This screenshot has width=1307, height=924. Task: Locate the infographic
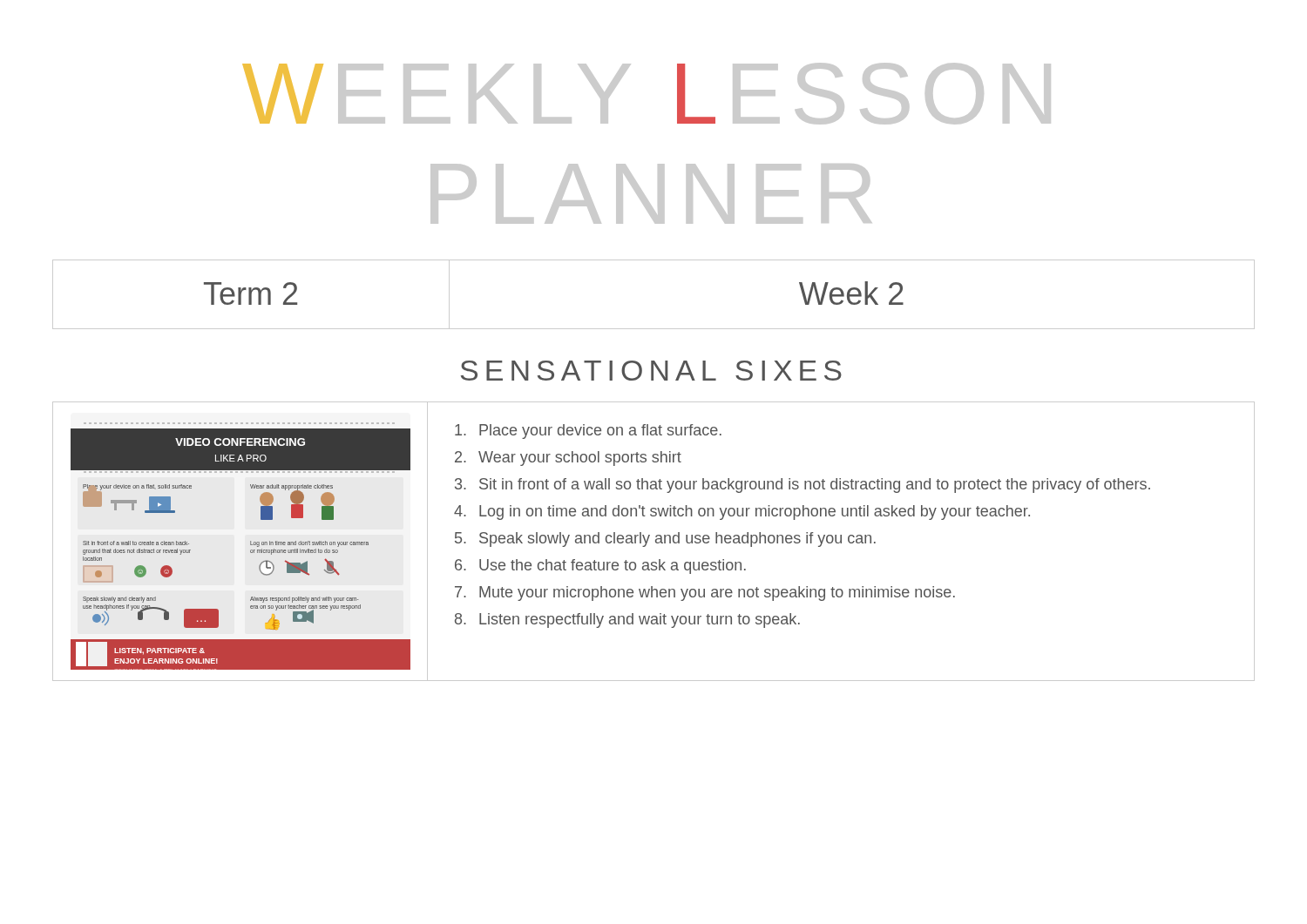[240, 541]
